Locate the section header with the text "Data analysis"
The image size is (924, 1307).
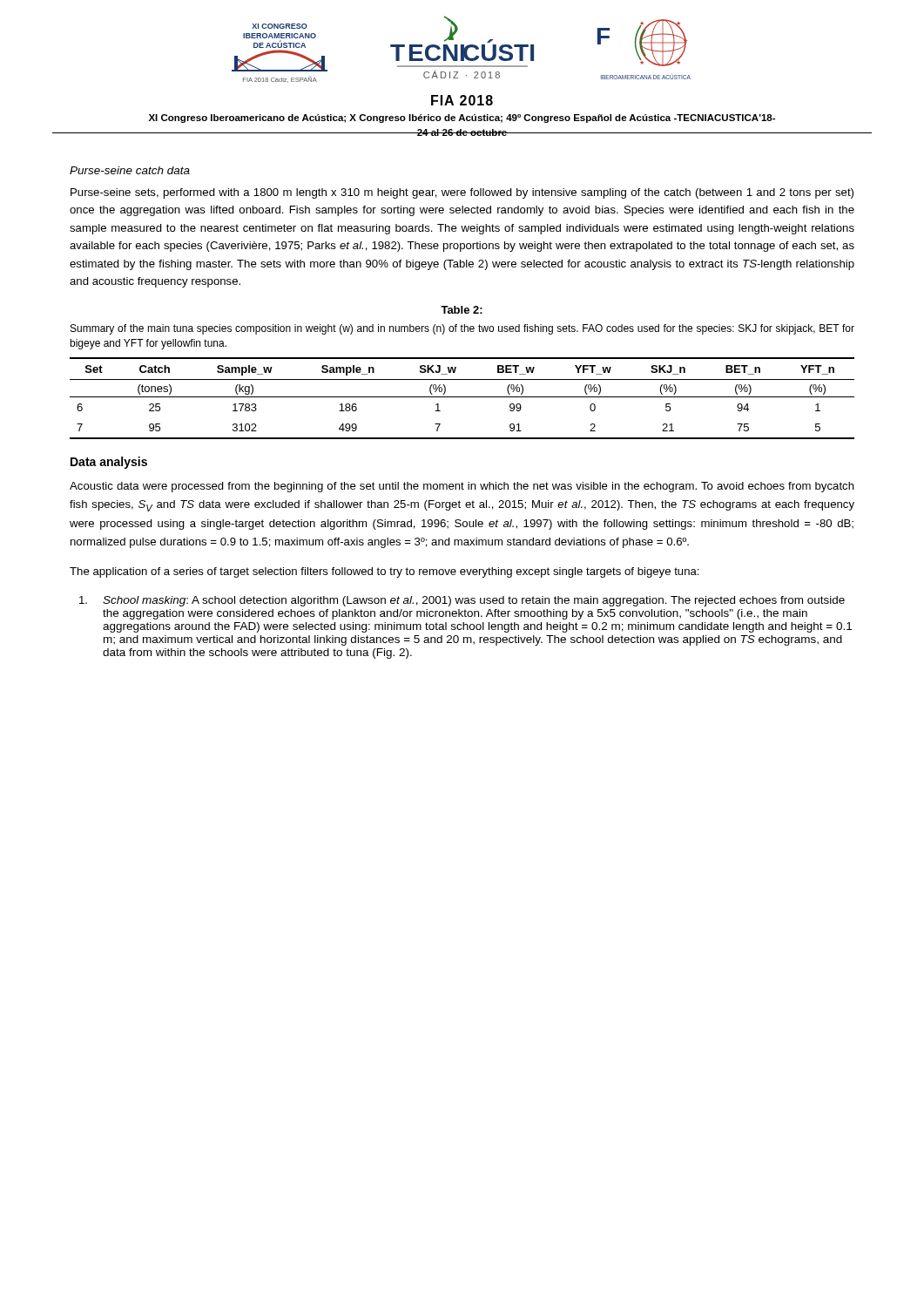click(109, 462)
